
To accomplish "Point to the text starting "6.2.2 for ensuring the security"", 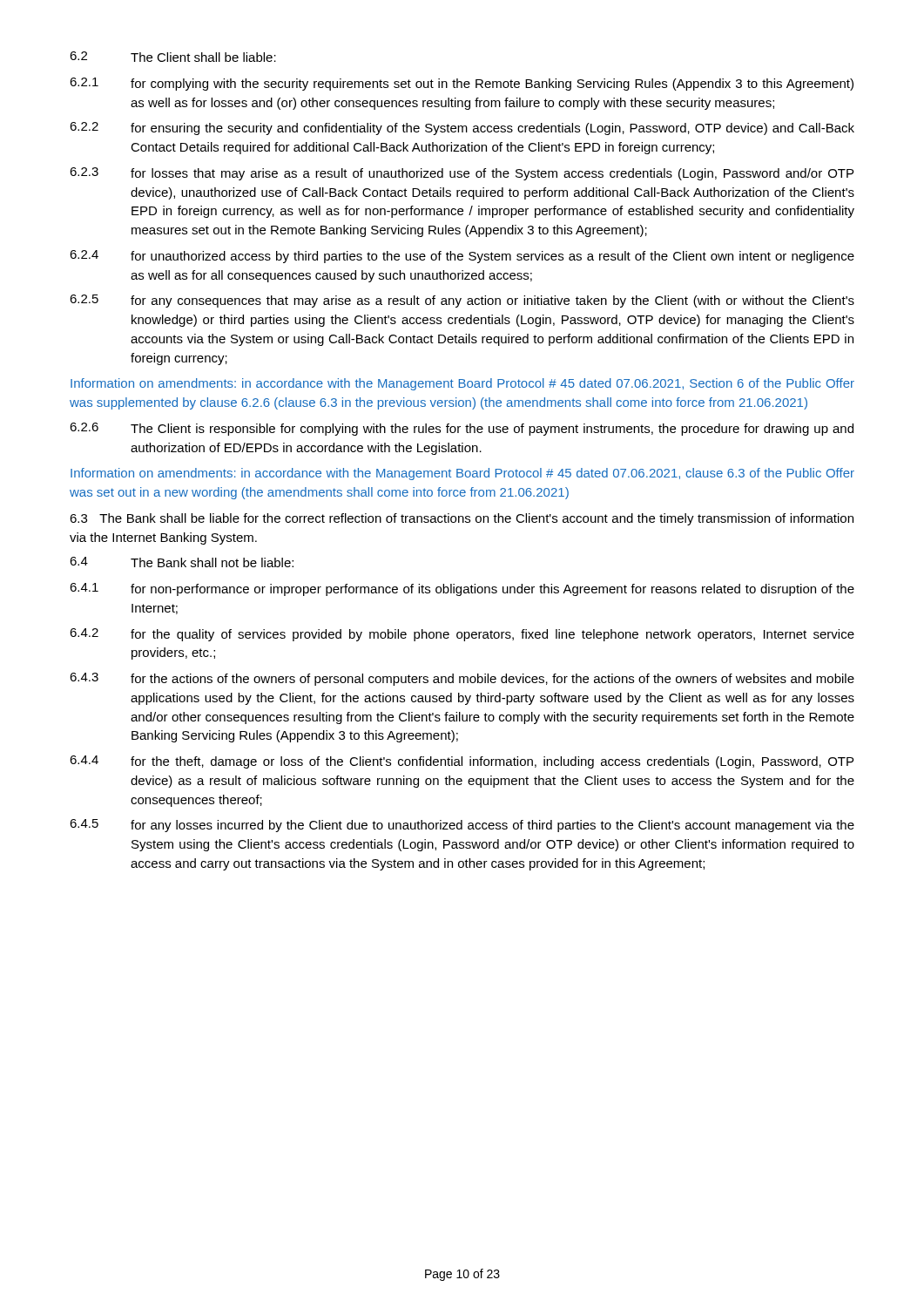I will click(462, 138).
